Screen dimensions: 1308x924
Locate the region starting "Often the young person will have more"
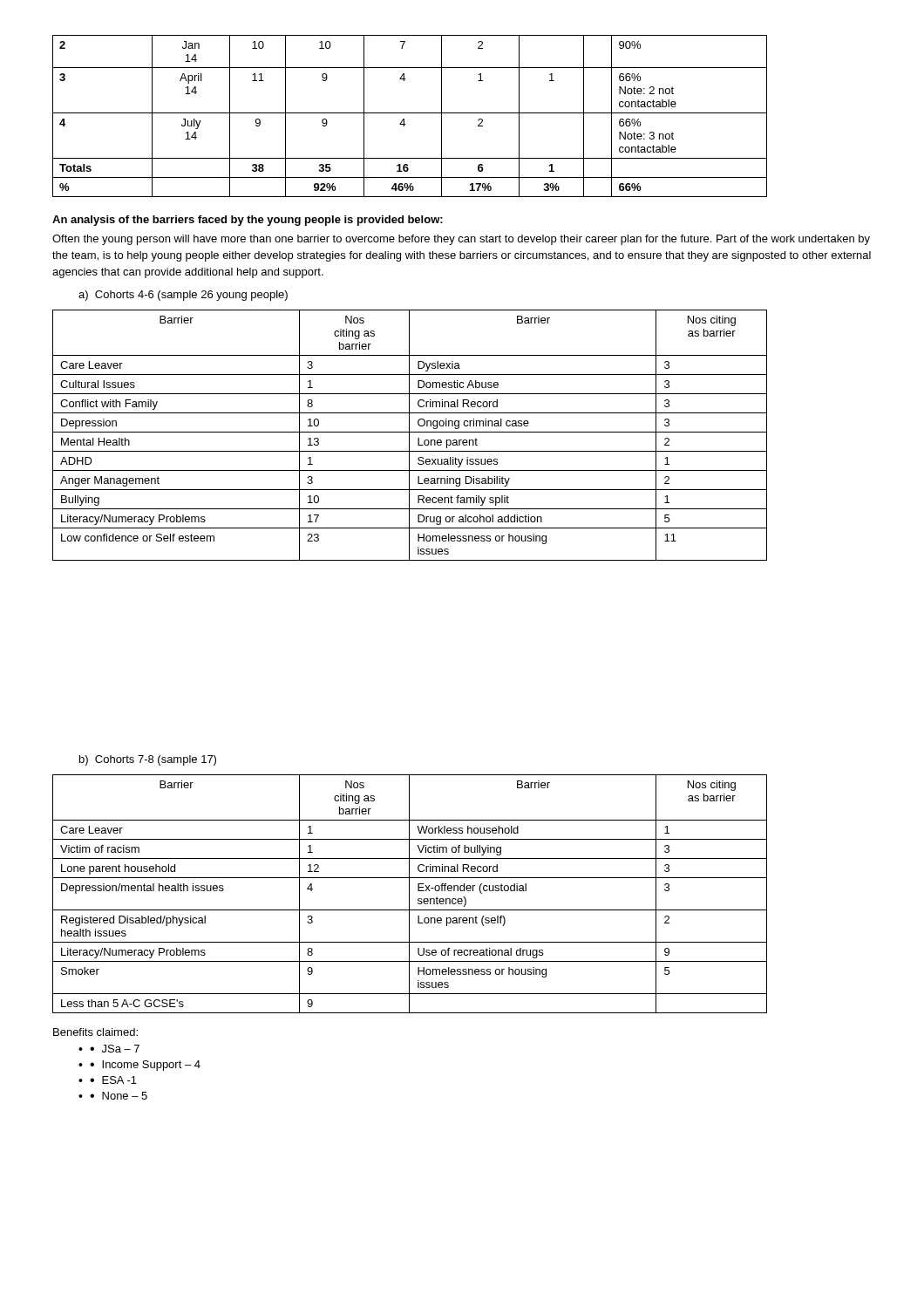[x=462, y=255]
